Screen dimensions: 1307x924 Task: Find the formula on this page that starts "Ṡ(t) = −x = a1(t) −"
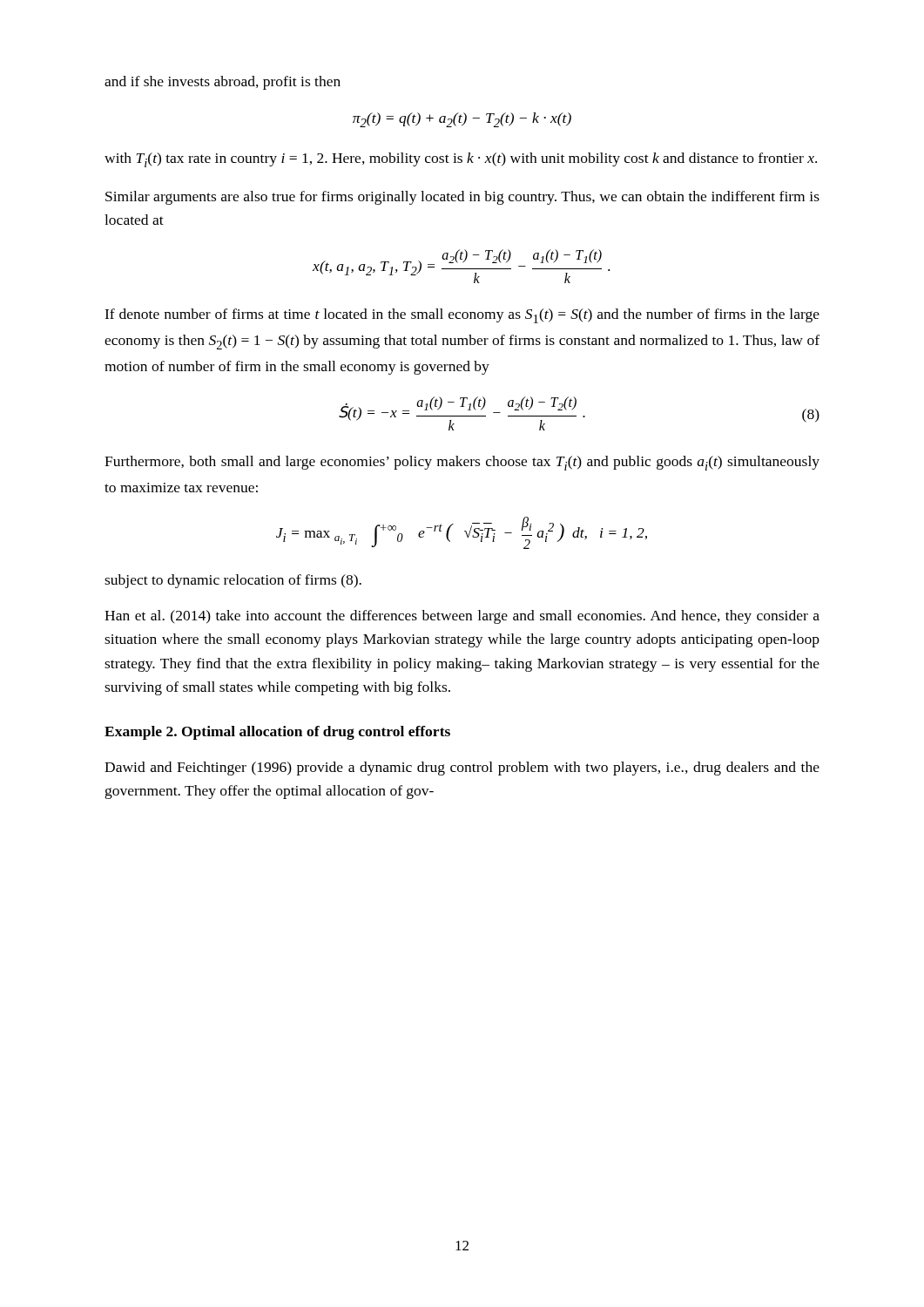pos(462,414)
